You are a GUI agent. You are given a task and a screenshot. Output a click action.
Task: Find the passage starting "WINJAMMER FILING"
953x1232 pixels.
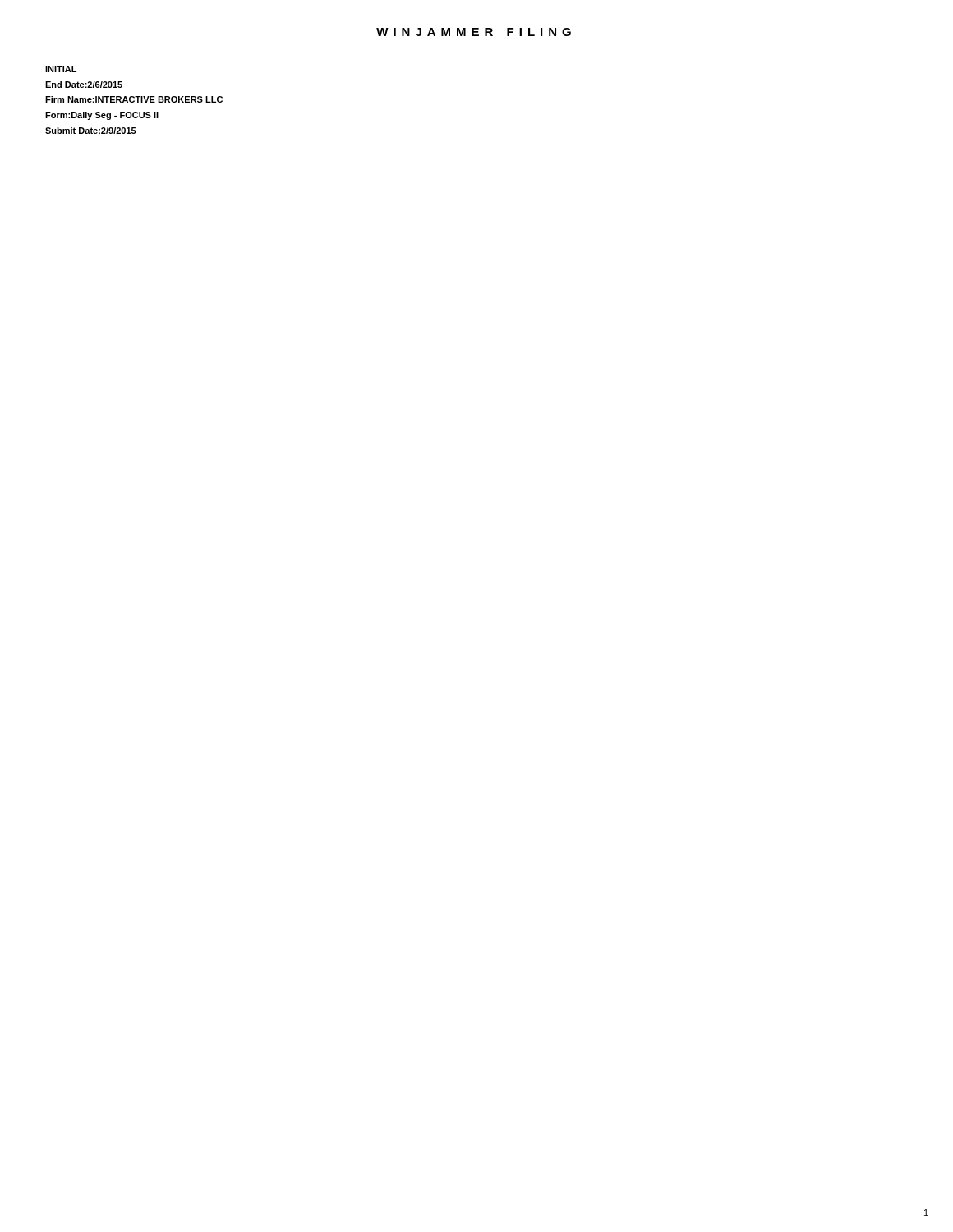[x=476, y=32]
